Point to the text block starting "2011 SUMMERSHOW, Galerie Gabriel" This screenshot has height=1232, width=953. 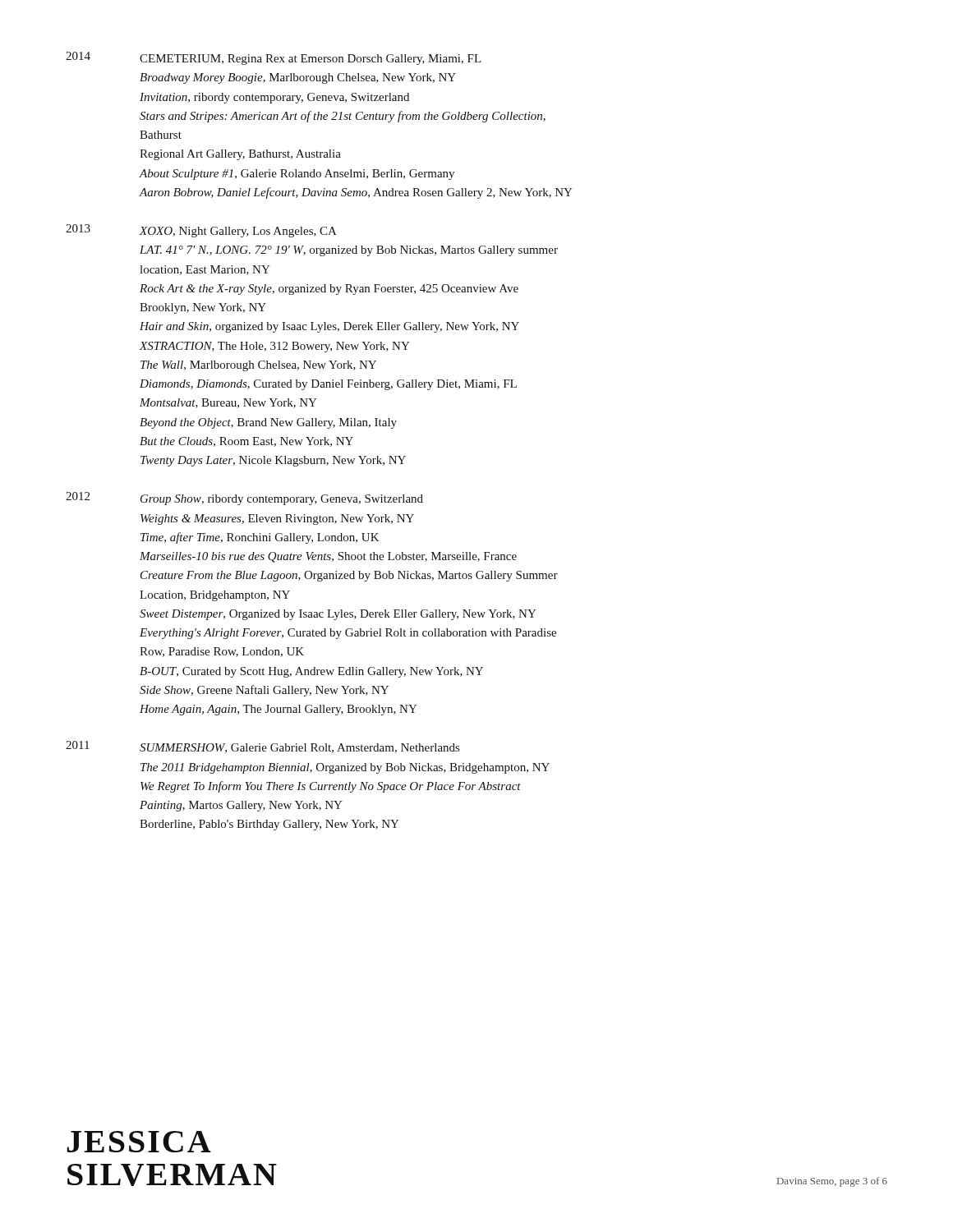point(476,786)
